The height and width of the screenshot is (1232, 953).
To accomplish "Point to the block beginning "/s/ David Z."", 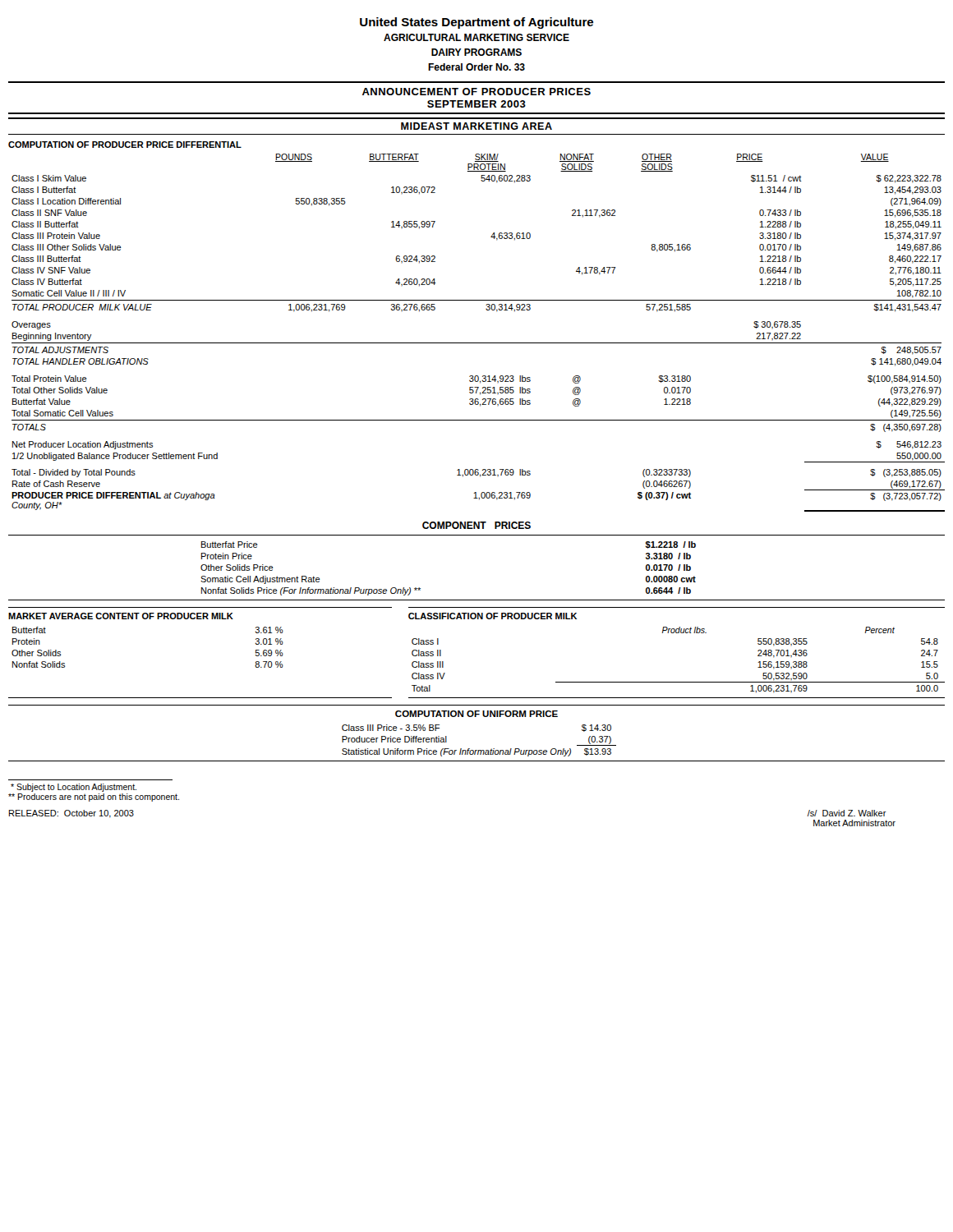I will pos(847,818).
